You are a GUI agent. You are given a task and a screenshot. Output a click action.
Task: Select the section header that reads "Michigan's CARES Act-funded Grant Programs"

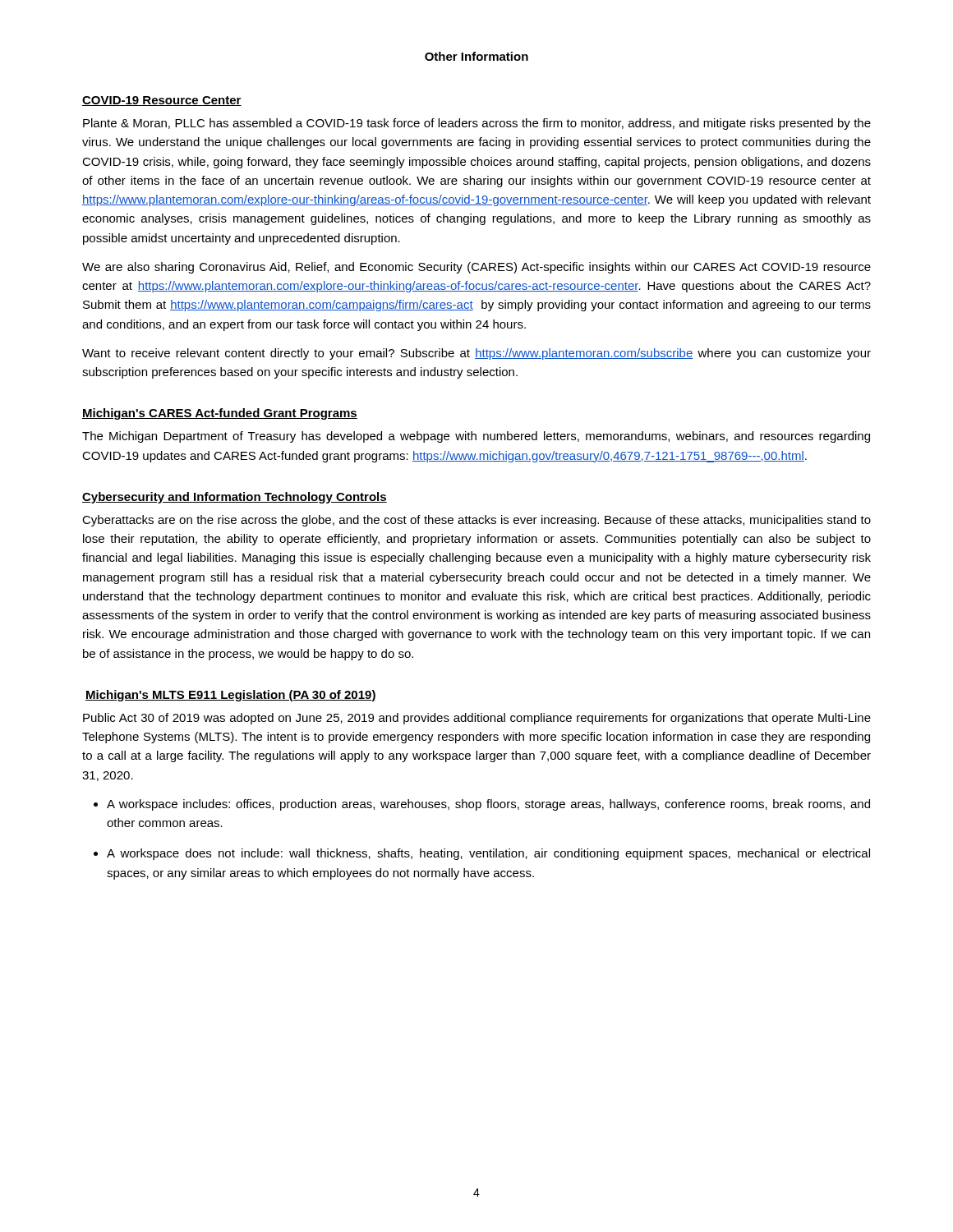[220, 413]
